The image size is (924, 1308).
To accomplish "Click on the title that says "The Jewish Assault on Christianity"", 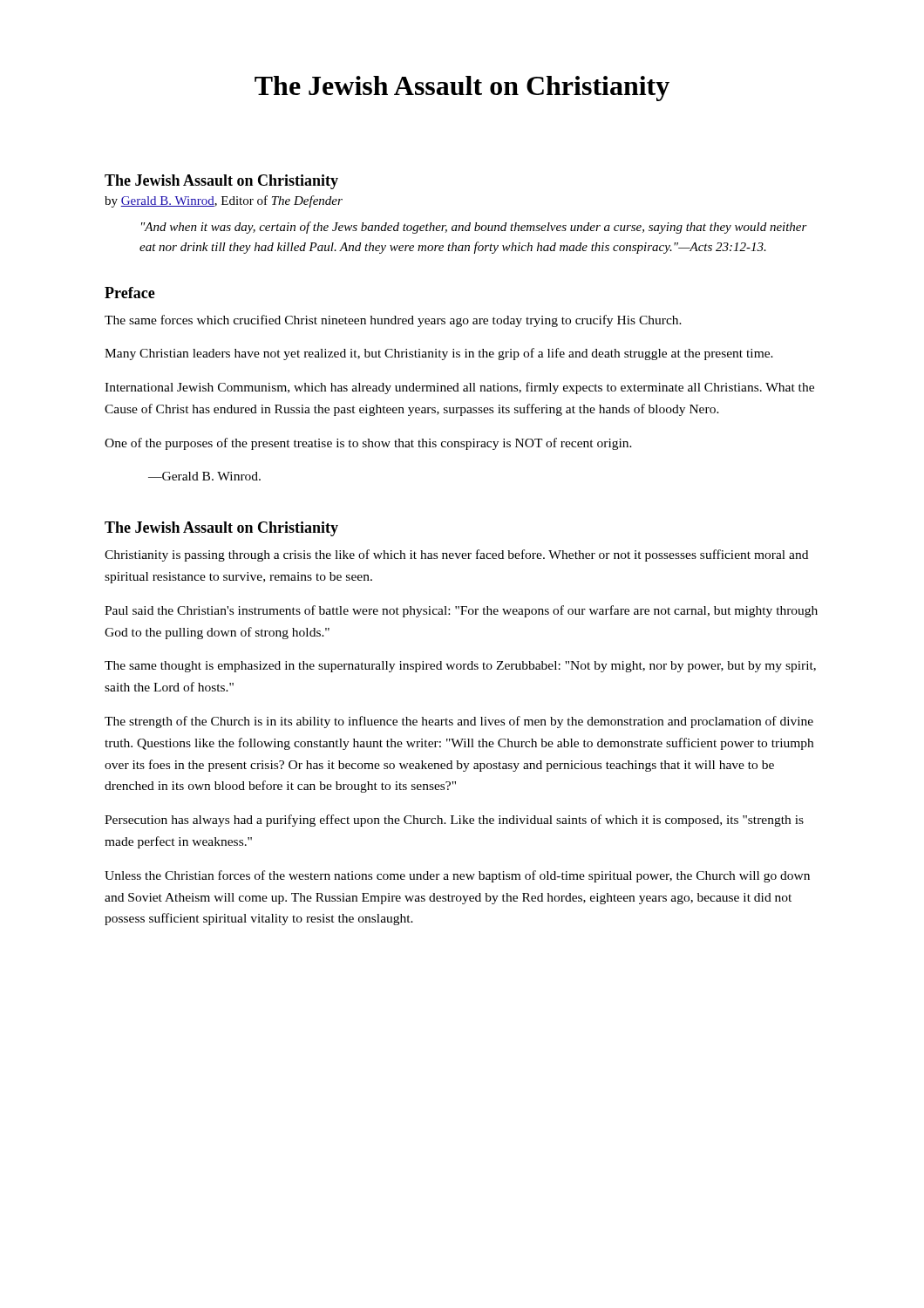I will (x=462, y=85).
